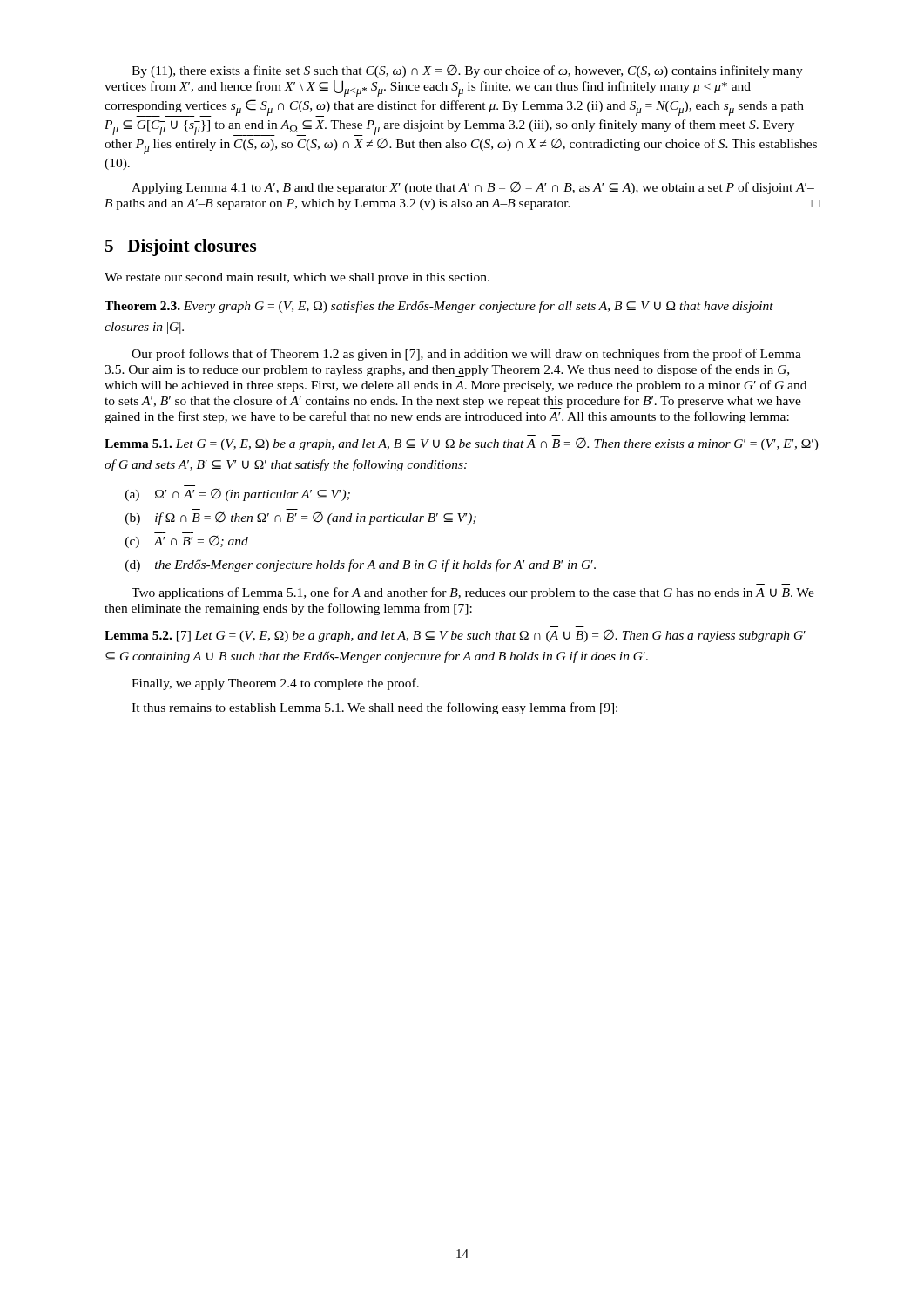Image resolution: width=924 pixels, height=1307 pixels.
Task: Find the text block with the text "Theorem 2.3. Every"
Action: tap(439, 316)
